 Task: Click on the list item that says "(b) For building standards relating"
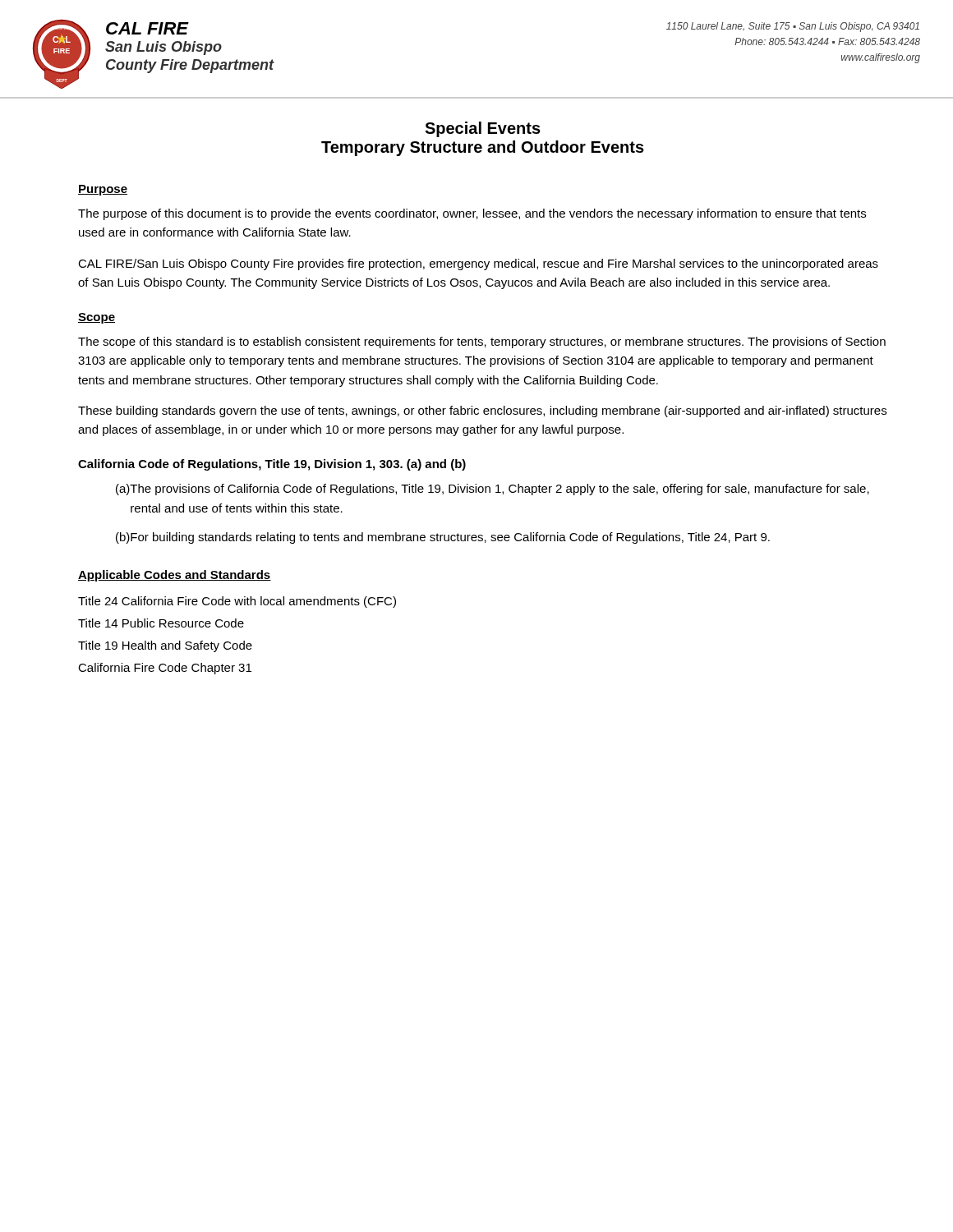click(x=483, y=537)
